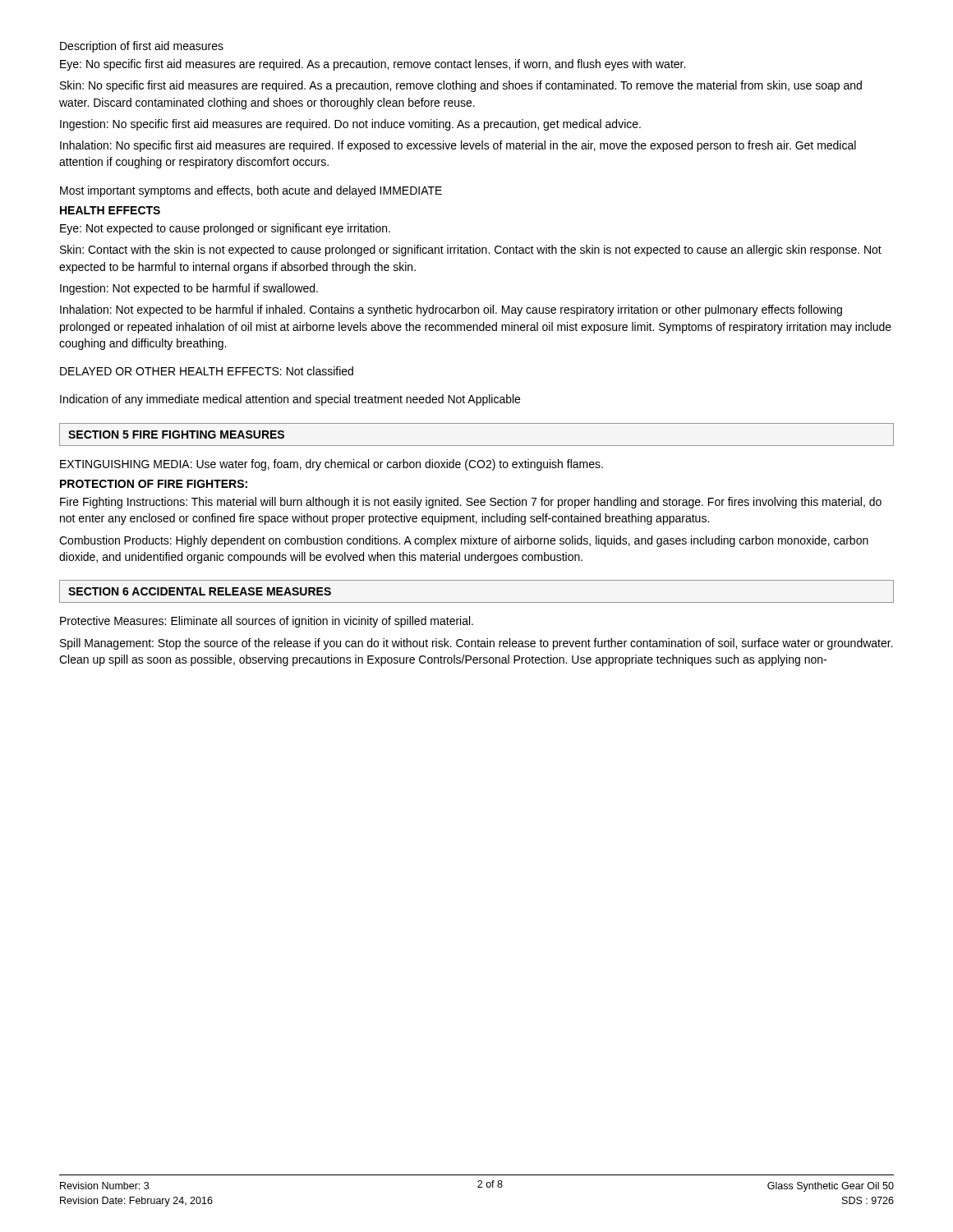Select the text block starting "Skin: No specific first aid measures are required."
The image size is (953, 1232).
tap(461, 94)
